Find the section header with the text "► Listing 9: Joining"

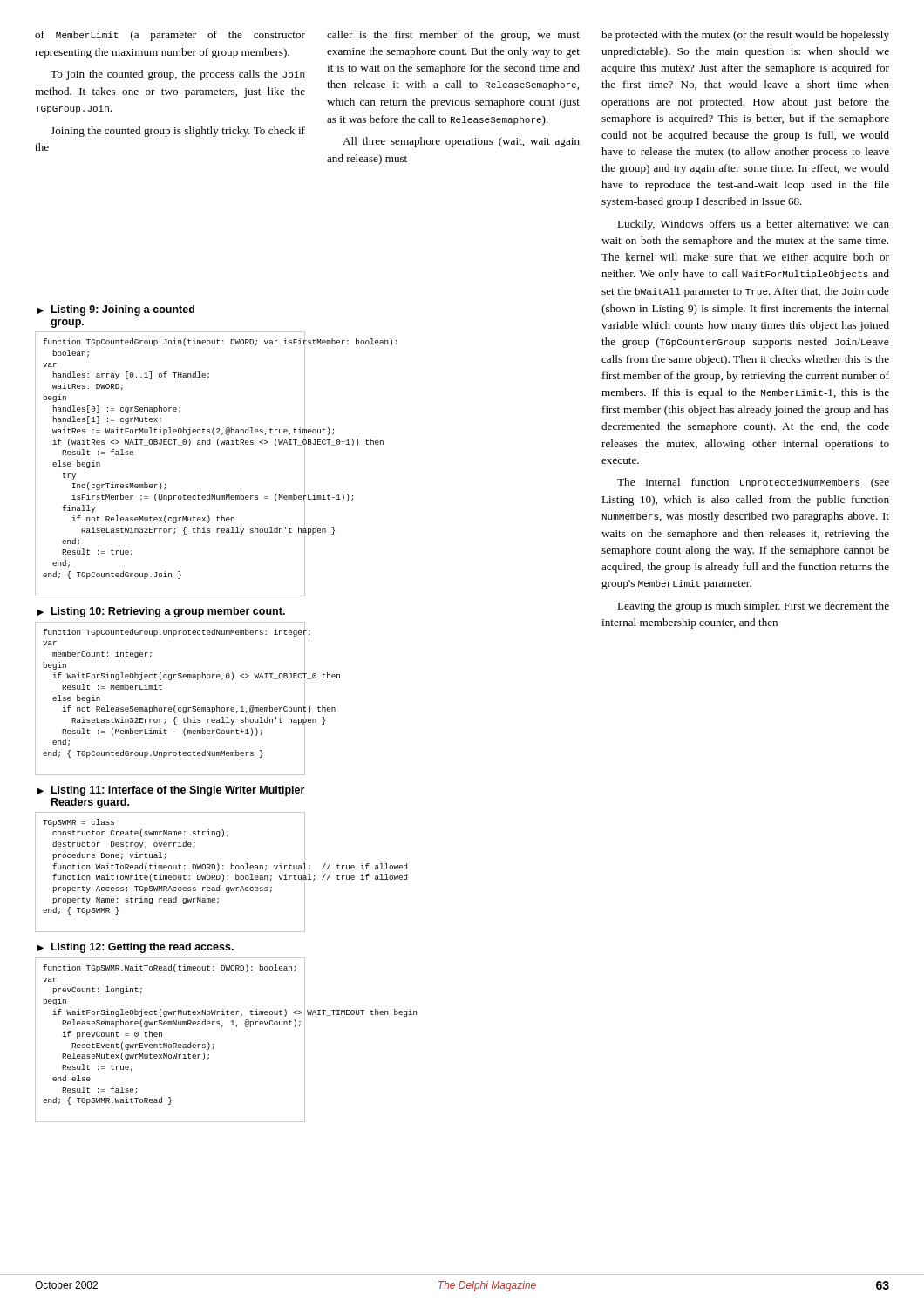[115, 316]
